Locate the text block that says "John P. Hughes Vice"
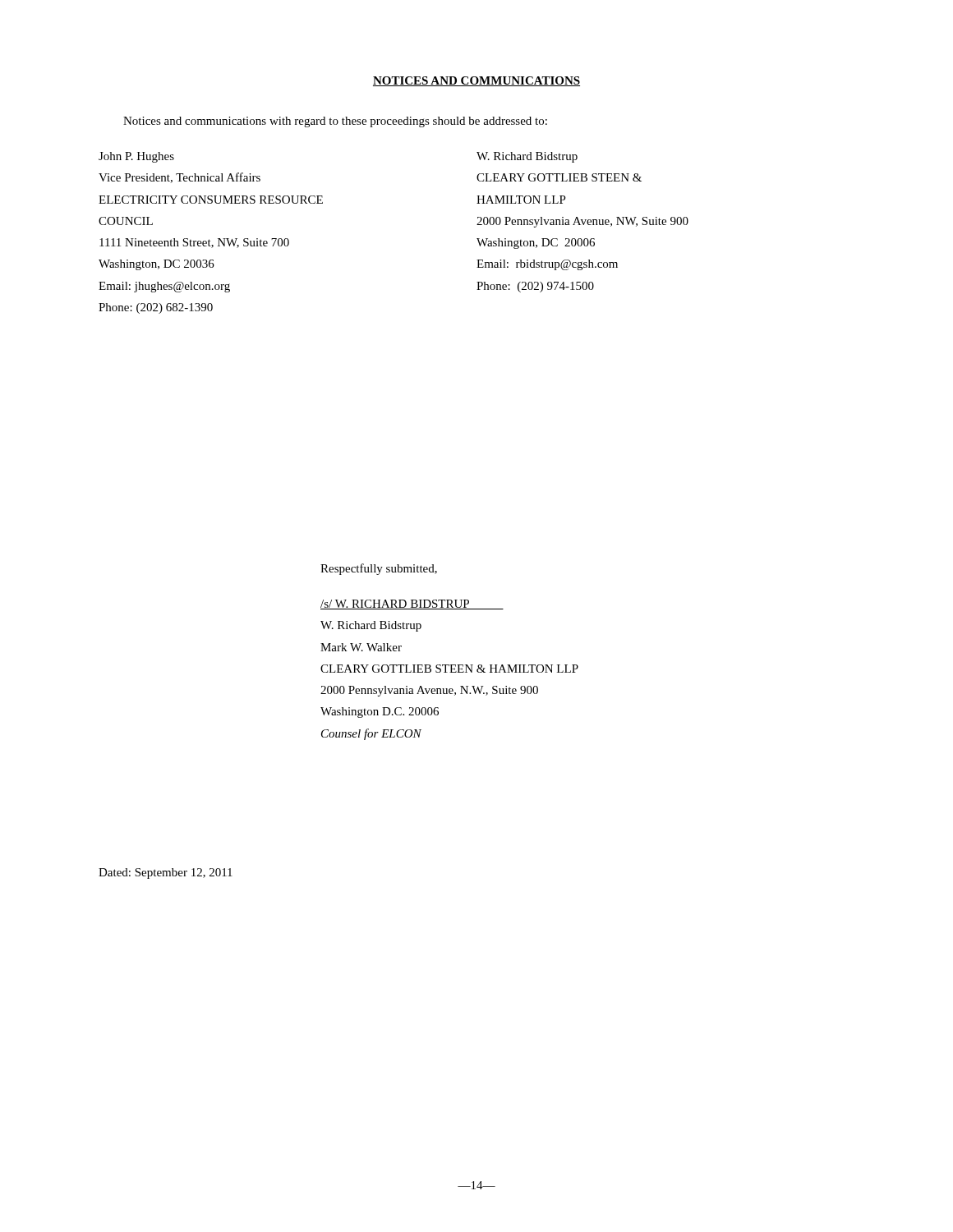The height and width of the screenshot is (1232, 953). pyautogui.click(x=211, y=231)
